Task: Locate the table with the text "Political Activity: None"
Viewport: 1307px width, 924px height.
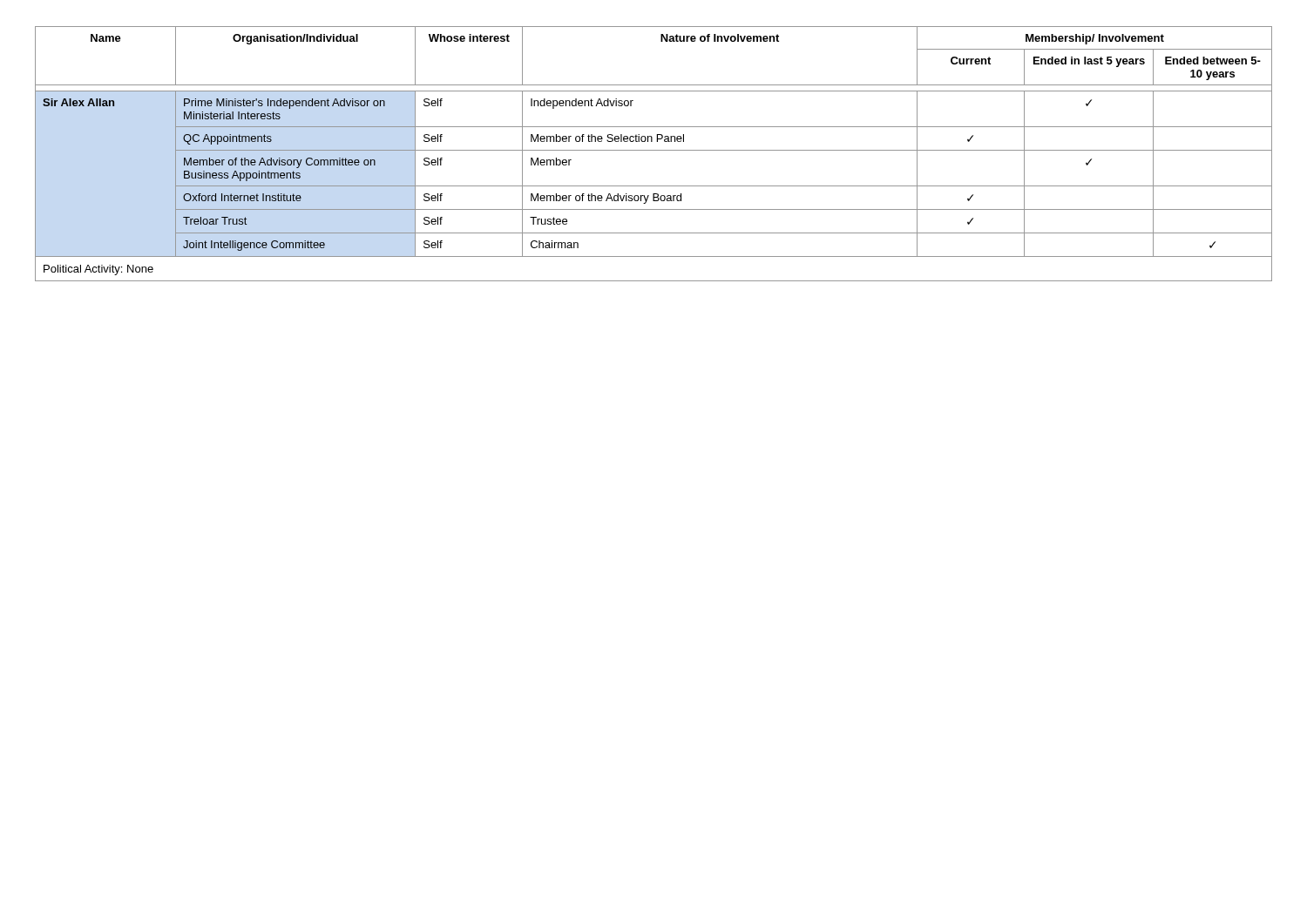Action: pos(654,154)
